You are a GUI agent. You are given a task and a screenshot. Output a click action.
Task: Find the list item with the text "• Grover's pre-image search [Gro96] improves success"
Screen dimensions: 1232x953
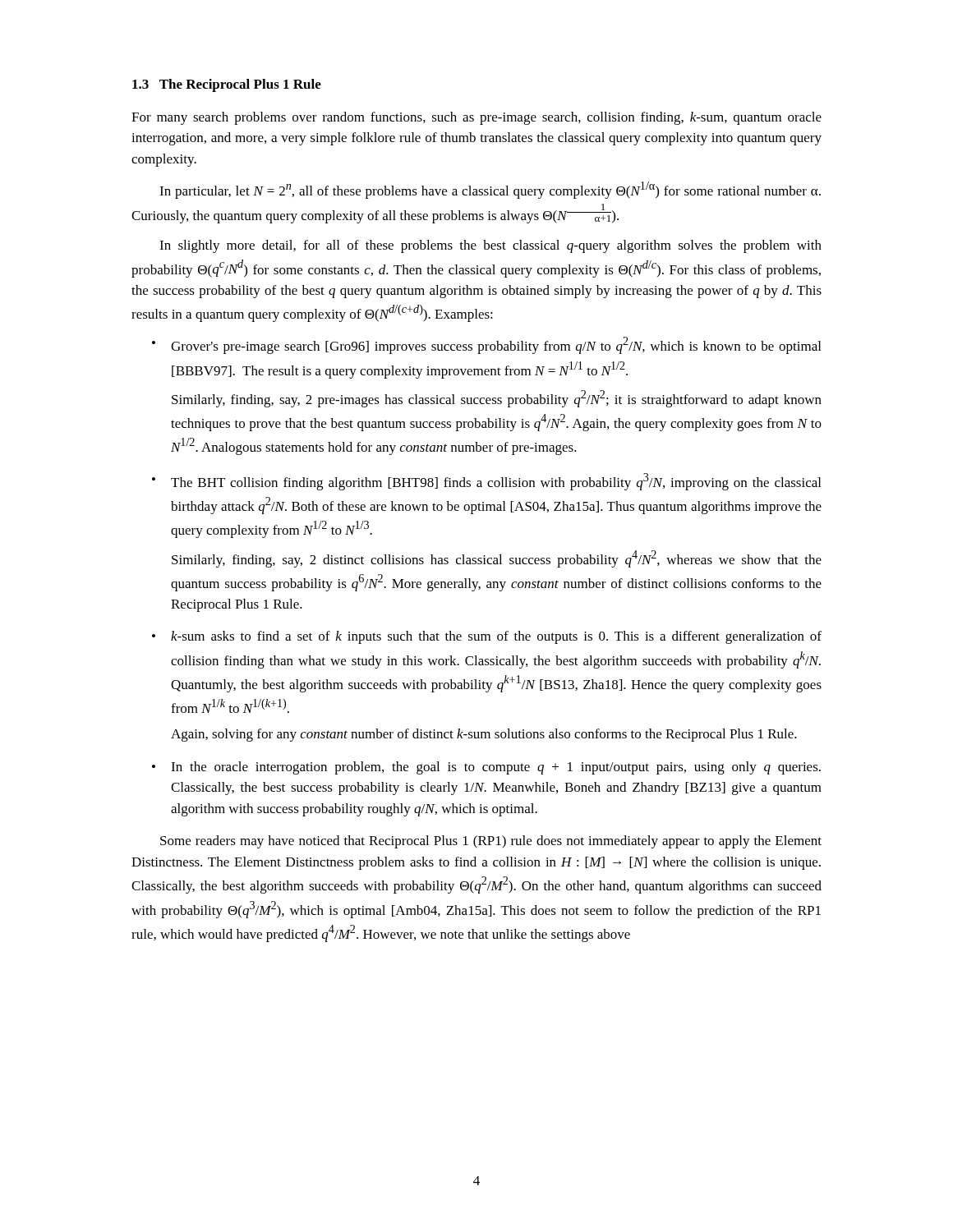(486, 395)
